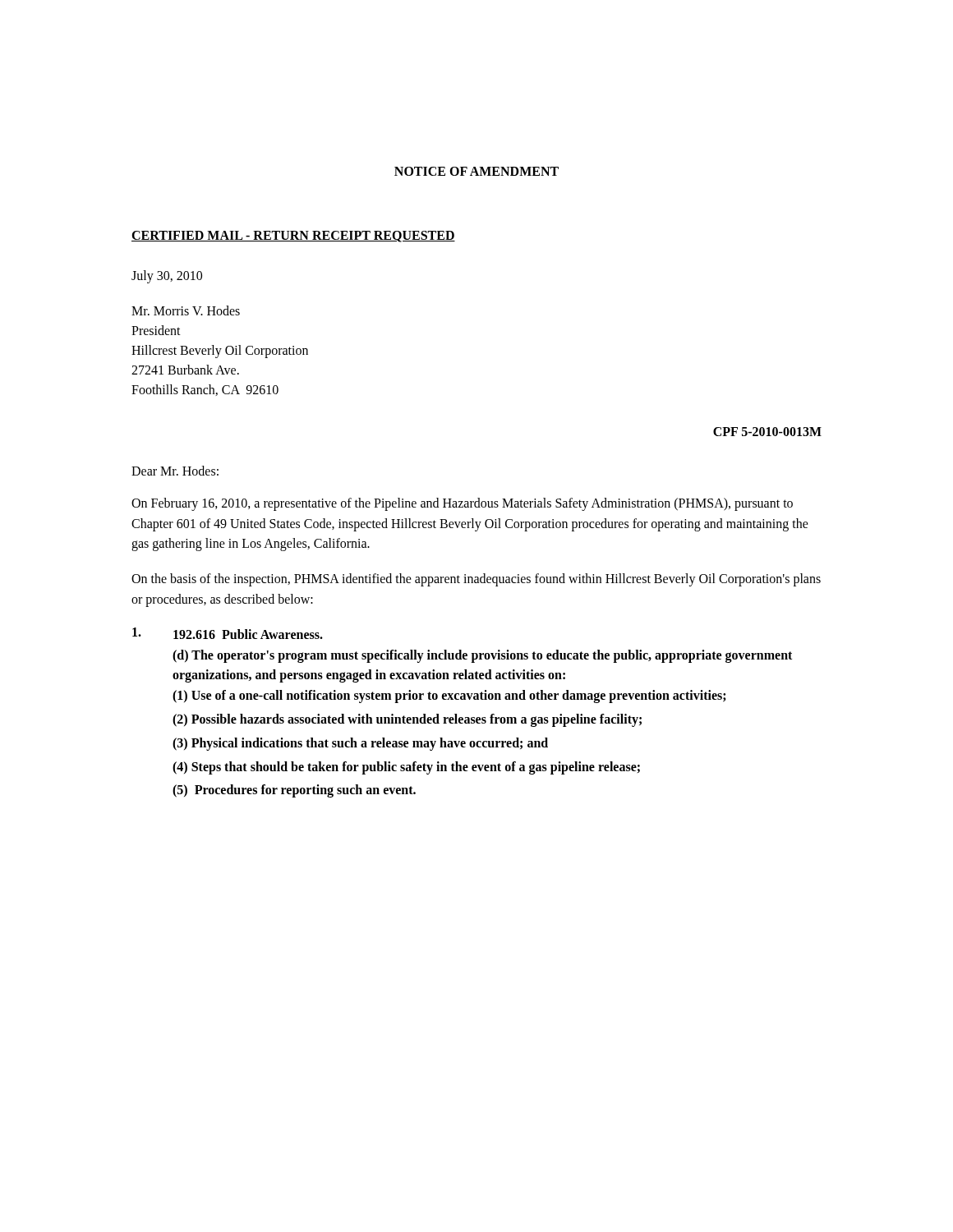Viewport: 953px width, 1232px height.
Task: Locate the passage starting "CPF 5-2010-0013M"
Action: [767, 431]
